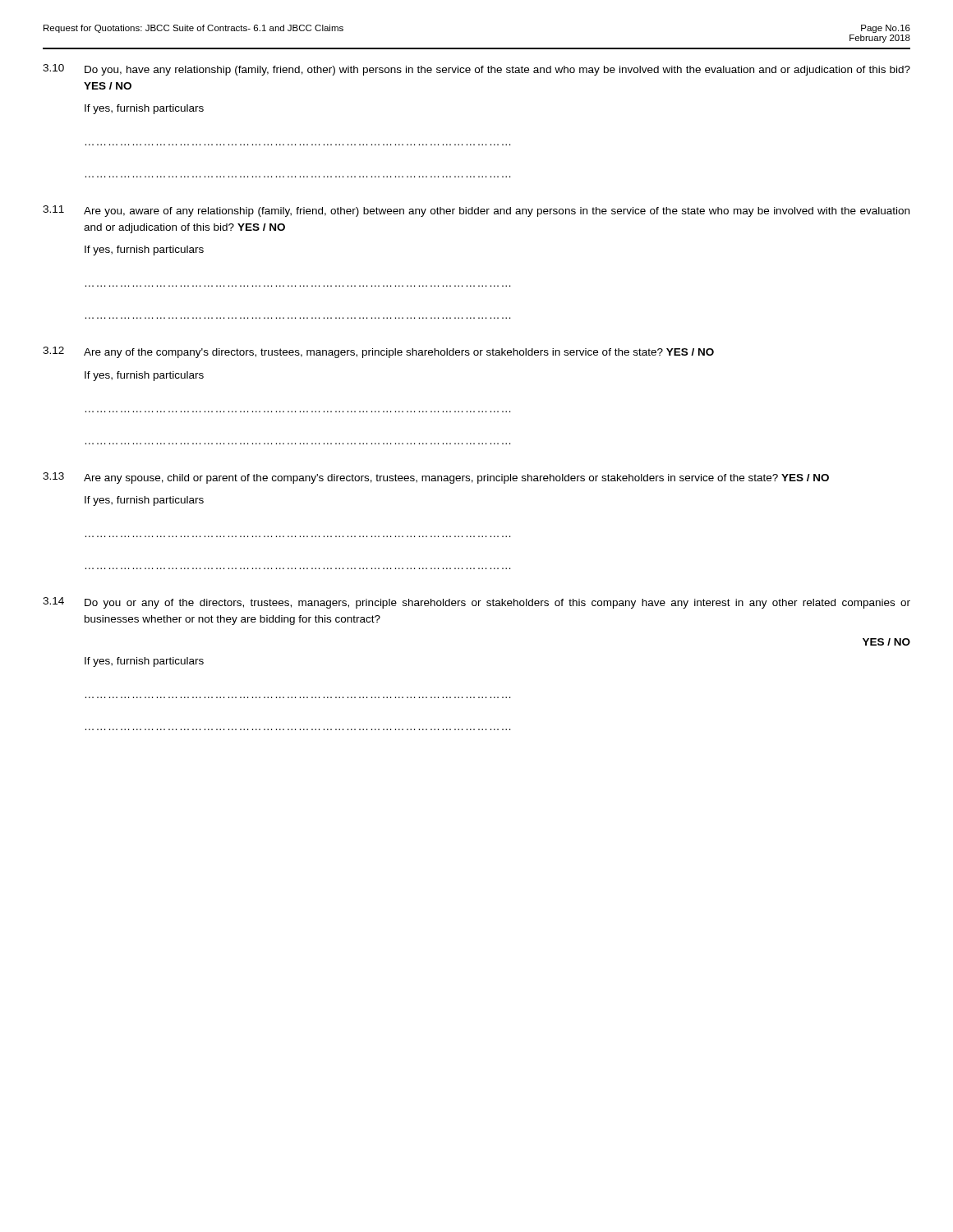Viewport: 953px width, 1232px height.
Task: Click on the region starting "12 Are any of the company's"
Action: (378, 352)
